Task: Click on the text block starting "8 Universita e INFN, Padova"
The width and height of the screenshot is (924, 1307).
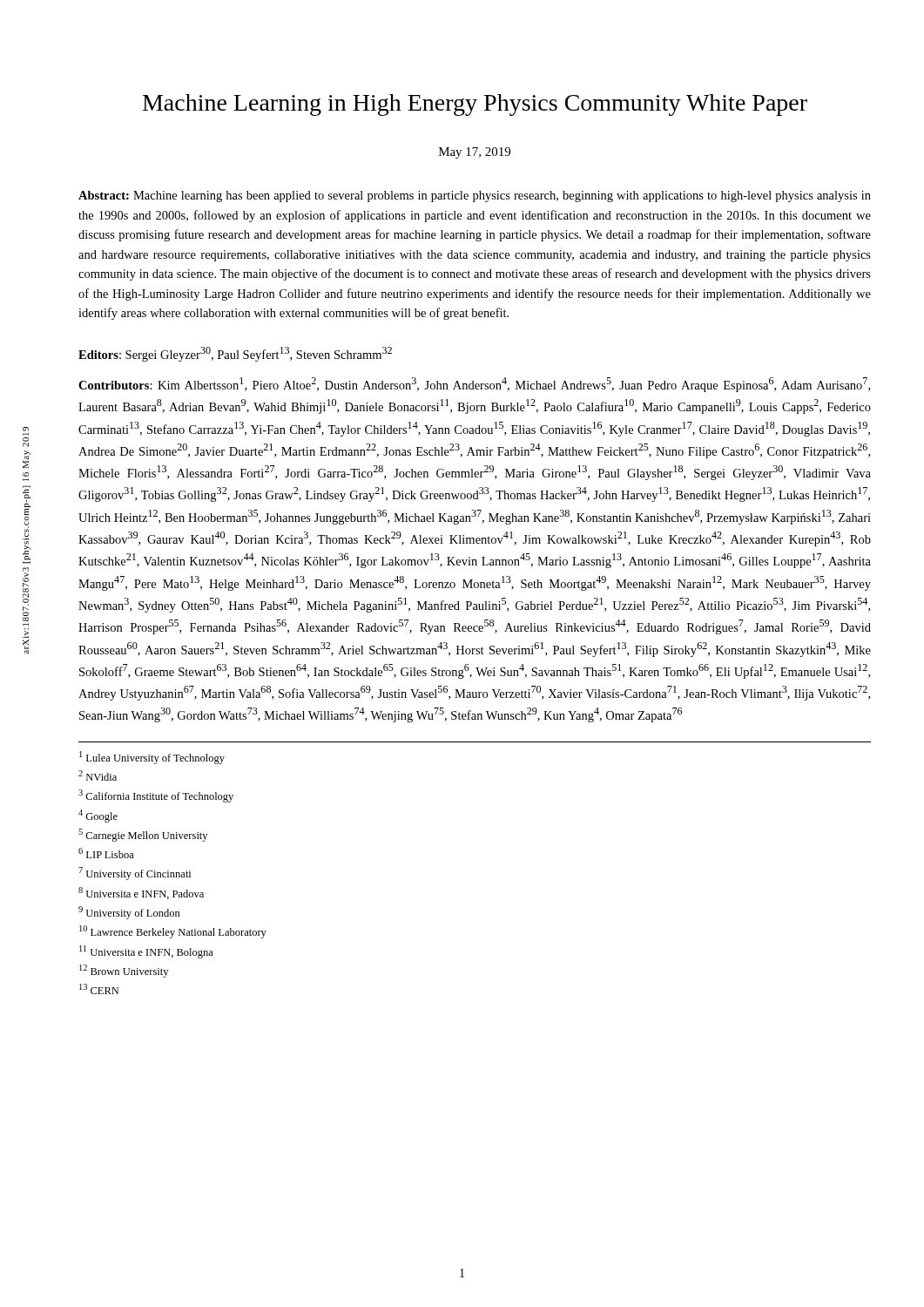Action: point(141,892)
